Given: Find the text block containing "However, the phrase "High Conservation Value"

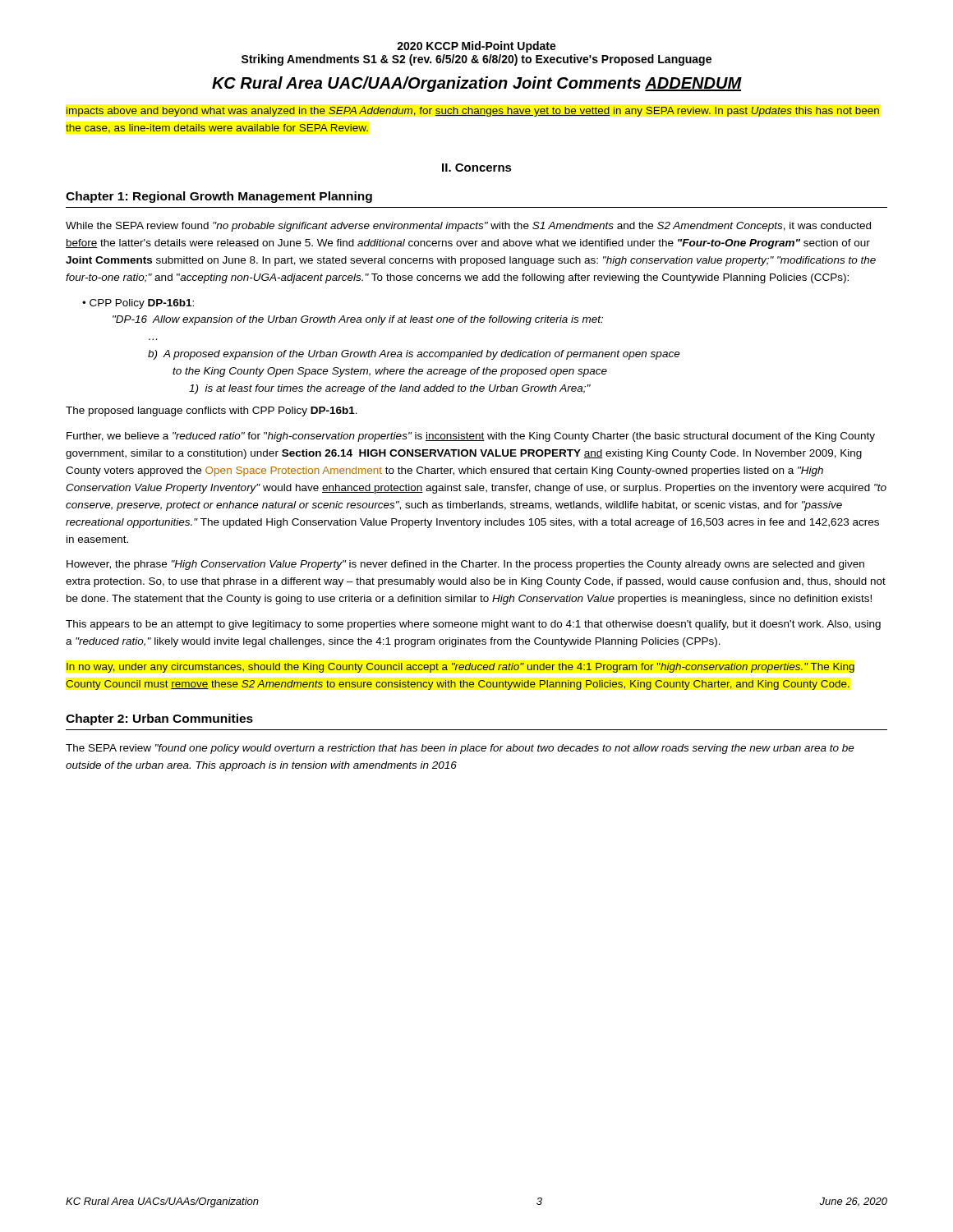Looking at the screenshot, I should (x=476, y=581).
